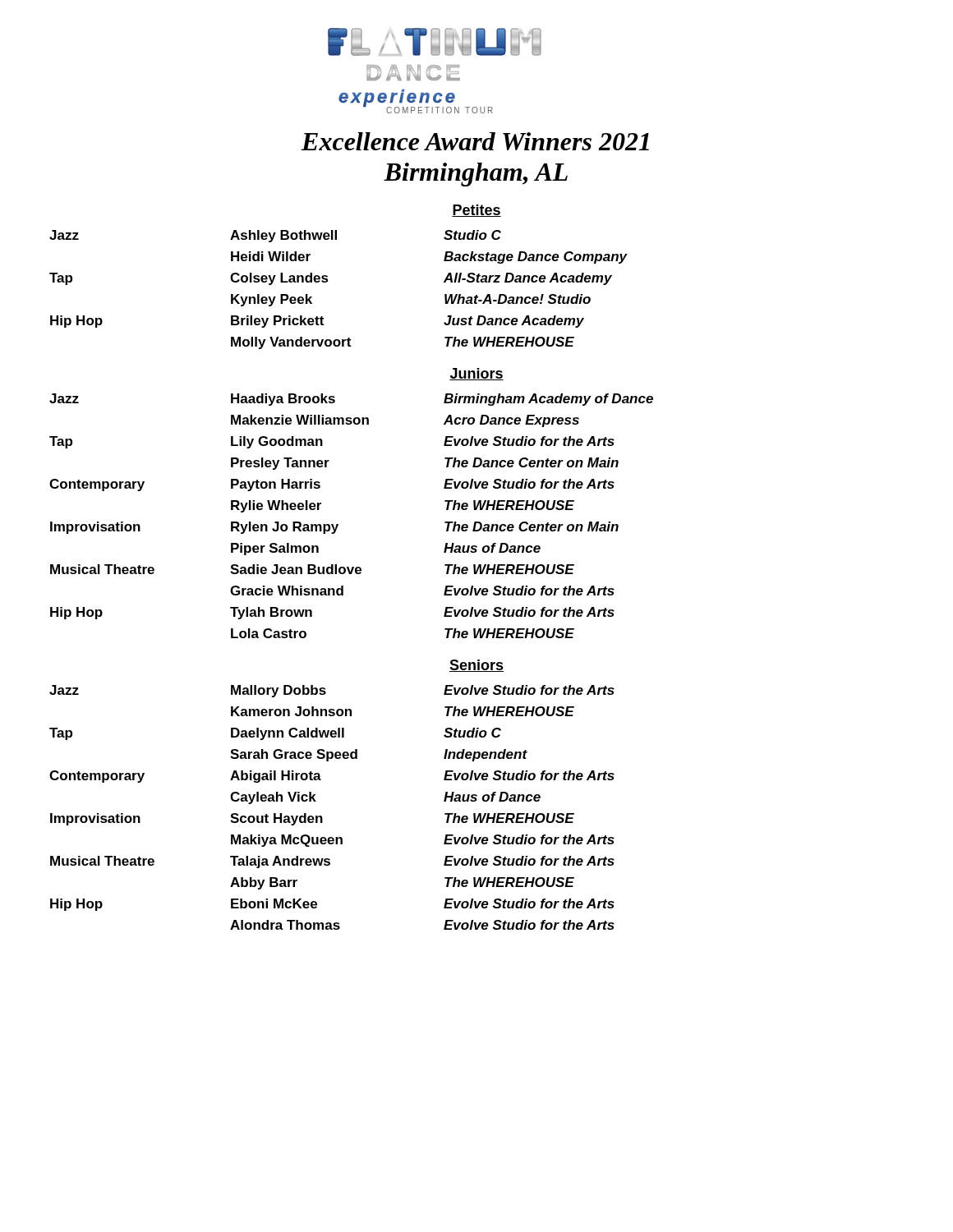The width and height of the screenshot is (953, 1232).
Task: Locate the list item that says "Jazz Mallory Dobbs"
Action: pyautogui.click(x=476, y=691)
